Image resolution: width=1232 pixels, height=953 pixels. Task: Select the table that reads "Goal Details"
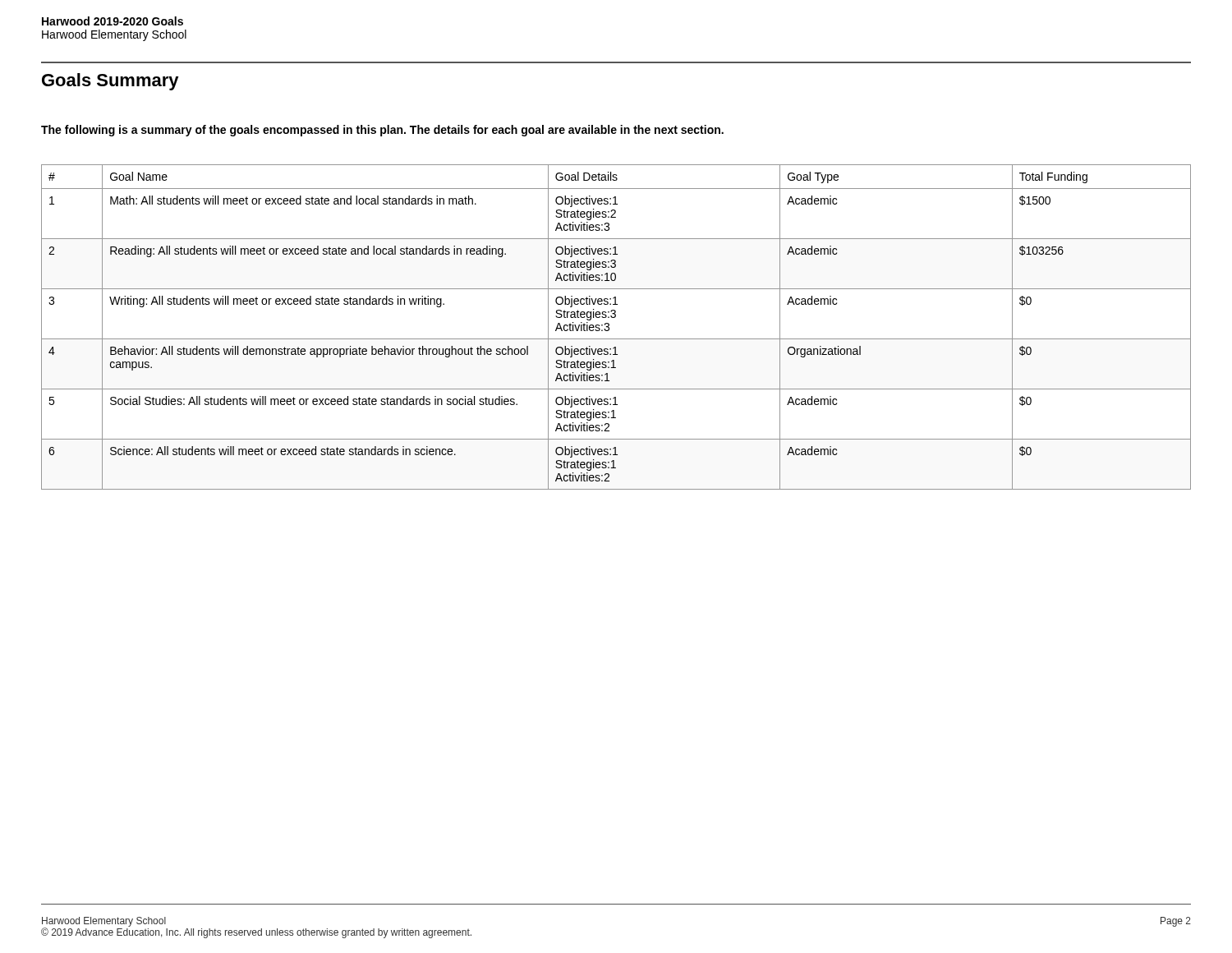[x=616, y=327]
